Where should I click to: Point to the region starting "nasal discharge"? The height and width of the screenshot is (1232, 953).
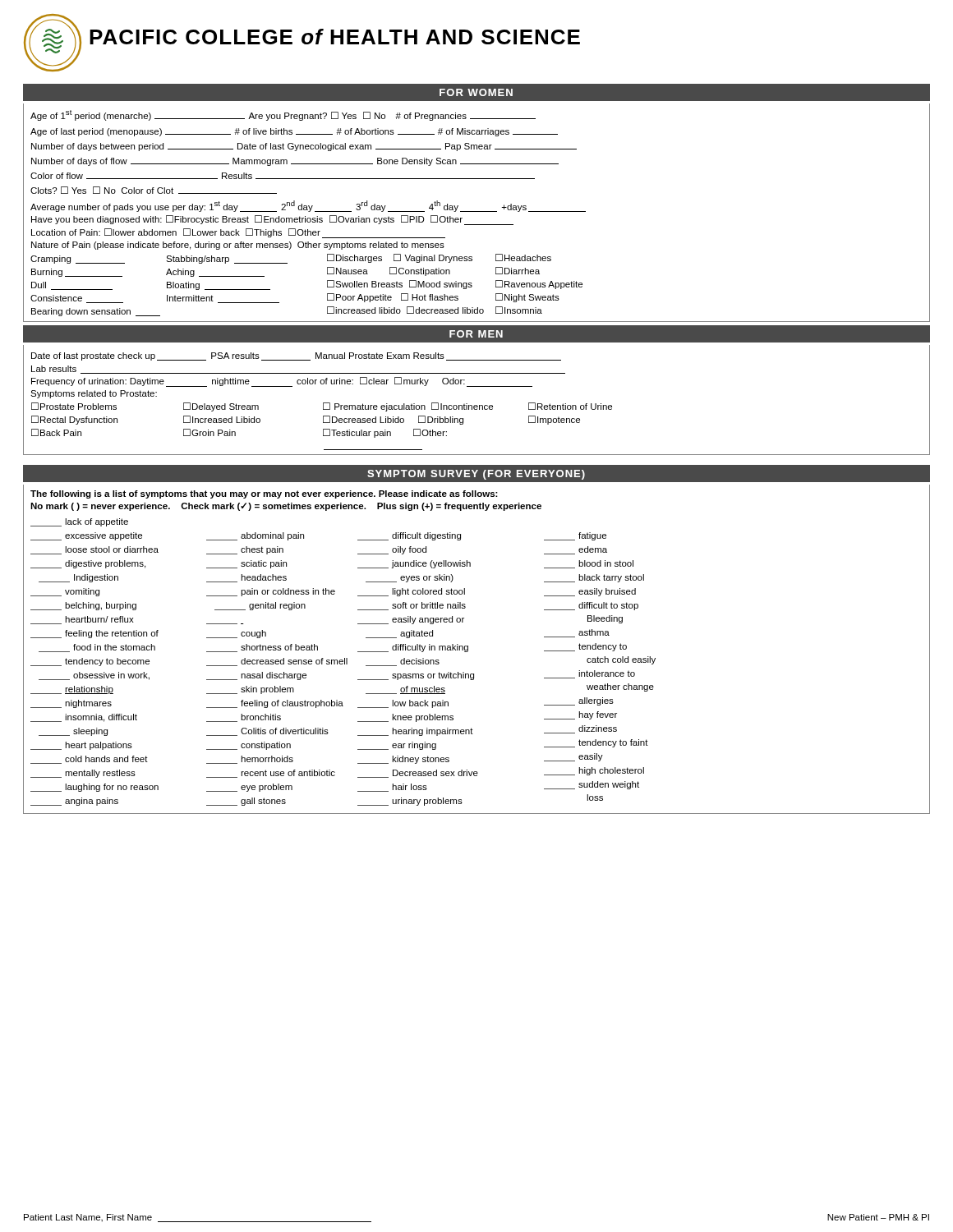click(x=257, y=674)
